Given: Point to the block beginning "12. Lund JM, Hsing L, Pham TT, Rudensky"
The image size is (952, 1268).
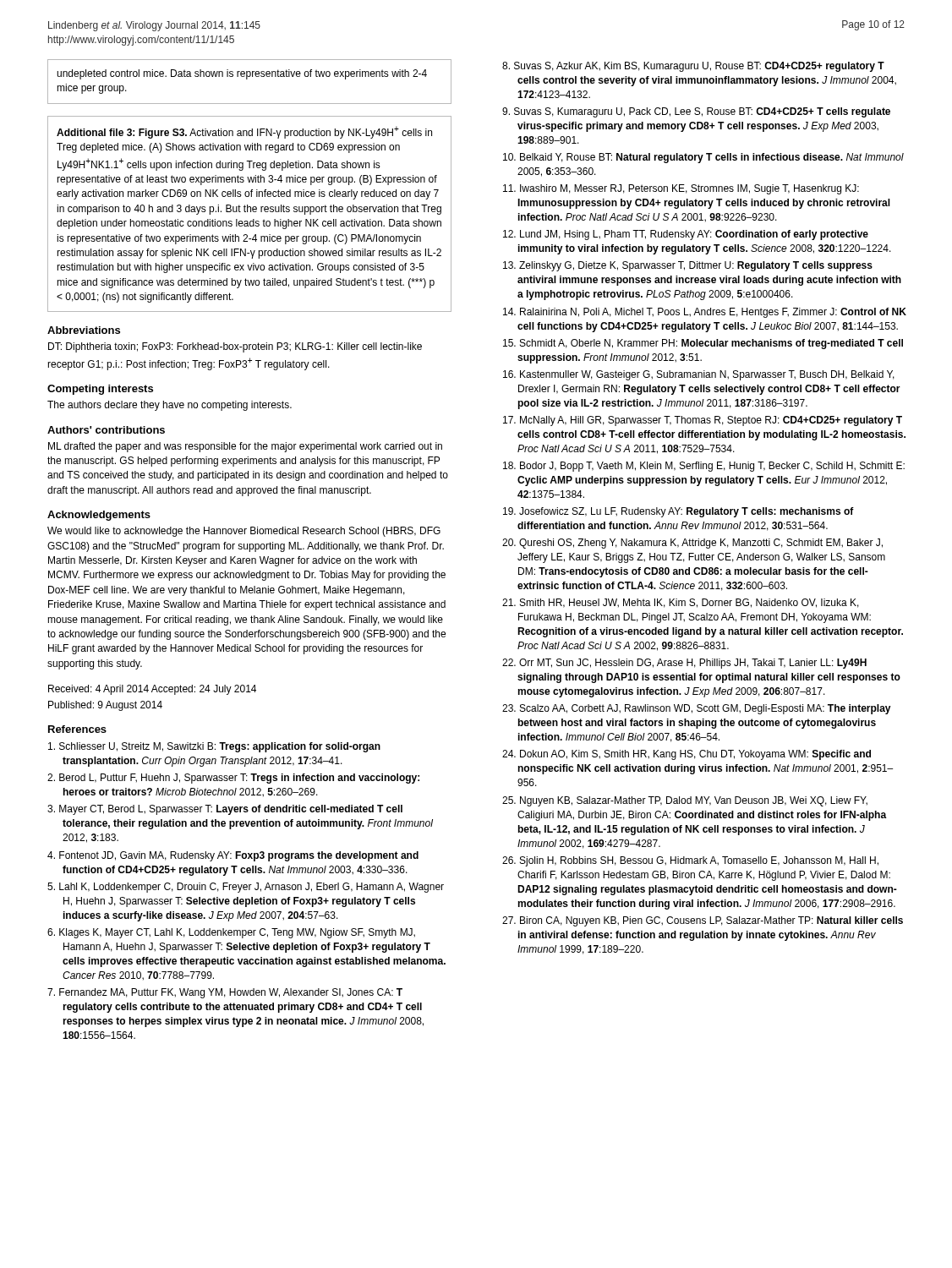Looking at the screenshot, I should (697, 242).
